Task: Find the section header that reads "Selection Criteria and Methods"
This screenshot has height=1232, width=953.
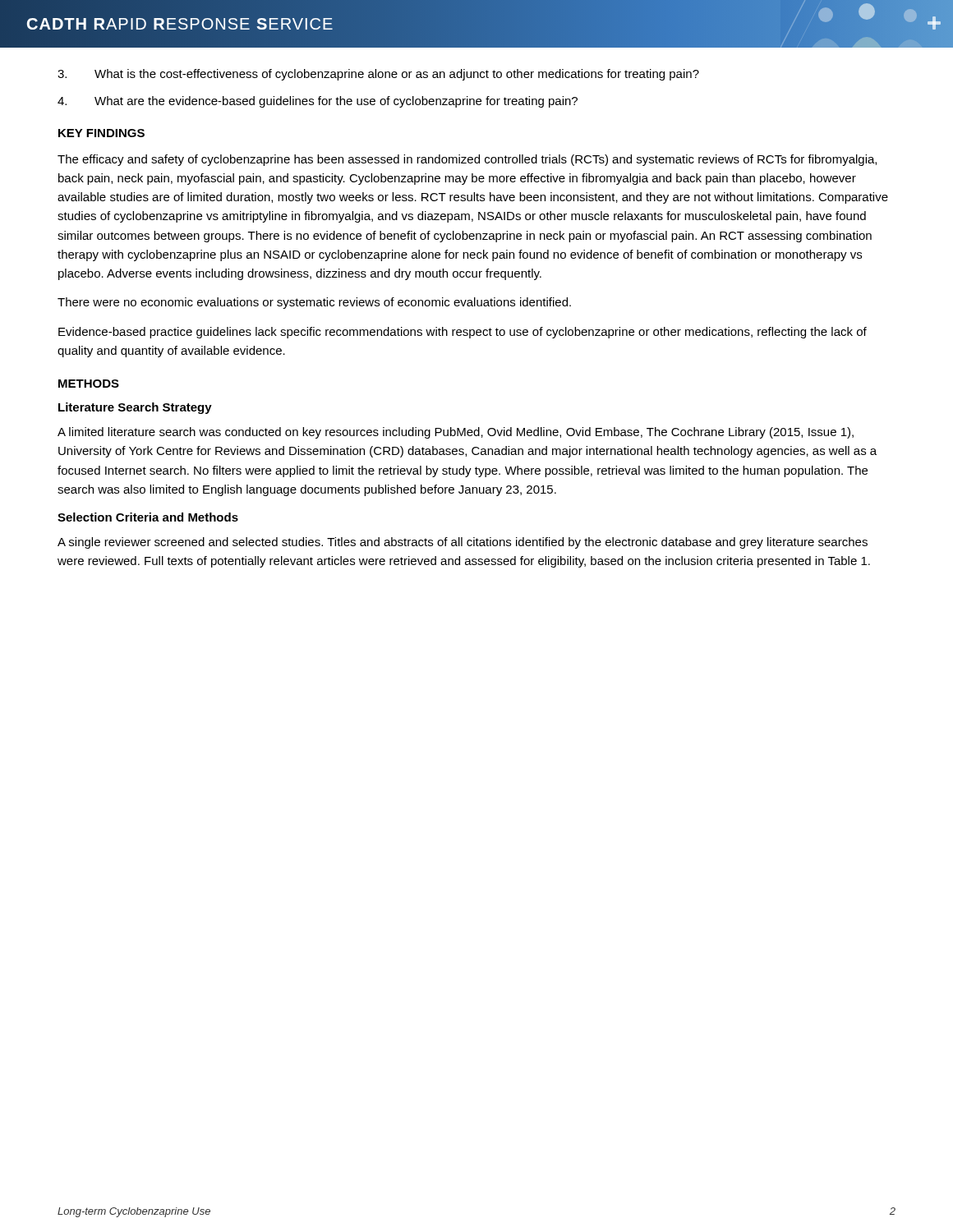Action: tap(148, 517)
